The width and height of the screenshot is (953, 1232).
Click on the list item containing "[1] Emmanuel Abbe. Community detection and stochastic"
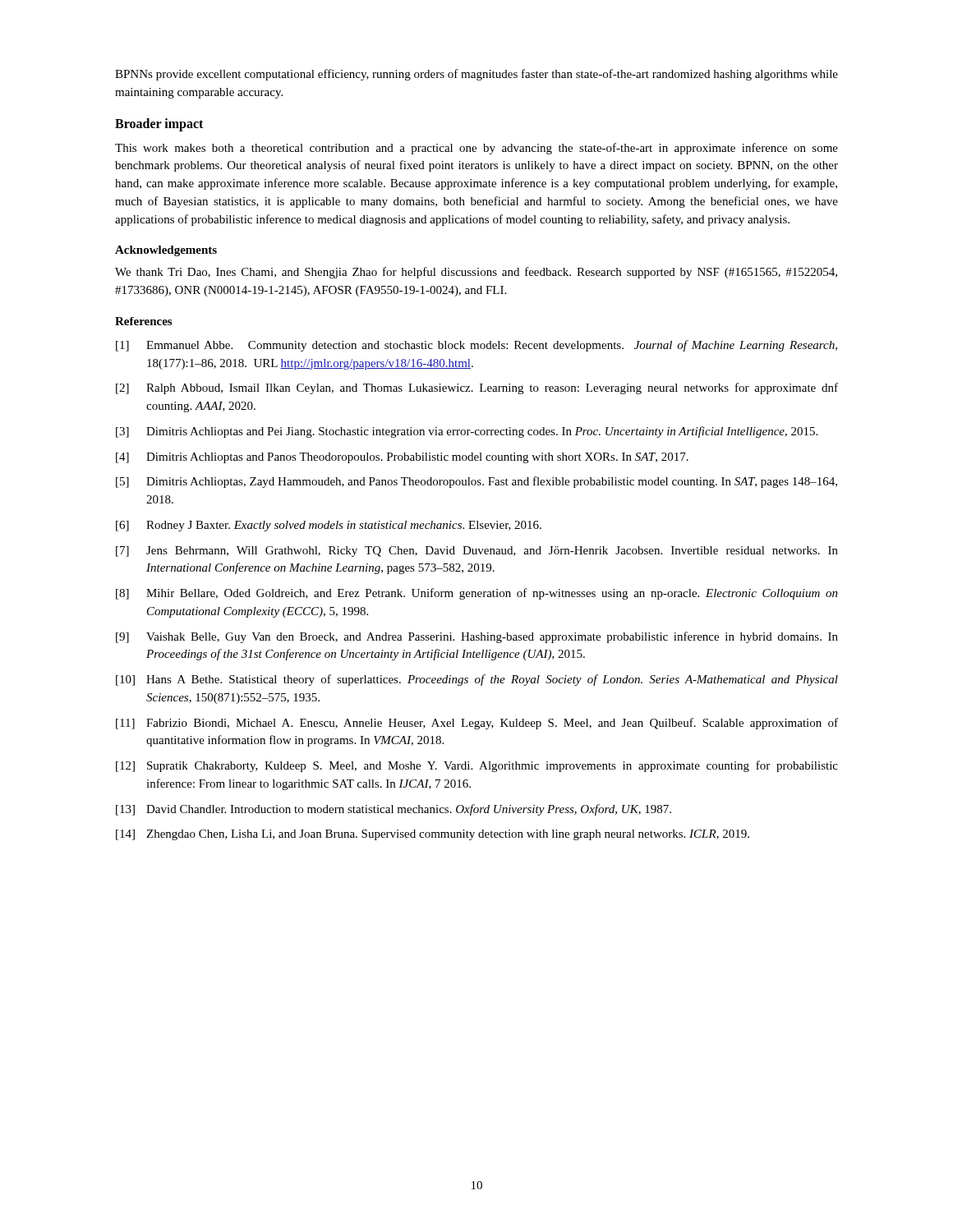pyautogui.click(x=476, y=354)
